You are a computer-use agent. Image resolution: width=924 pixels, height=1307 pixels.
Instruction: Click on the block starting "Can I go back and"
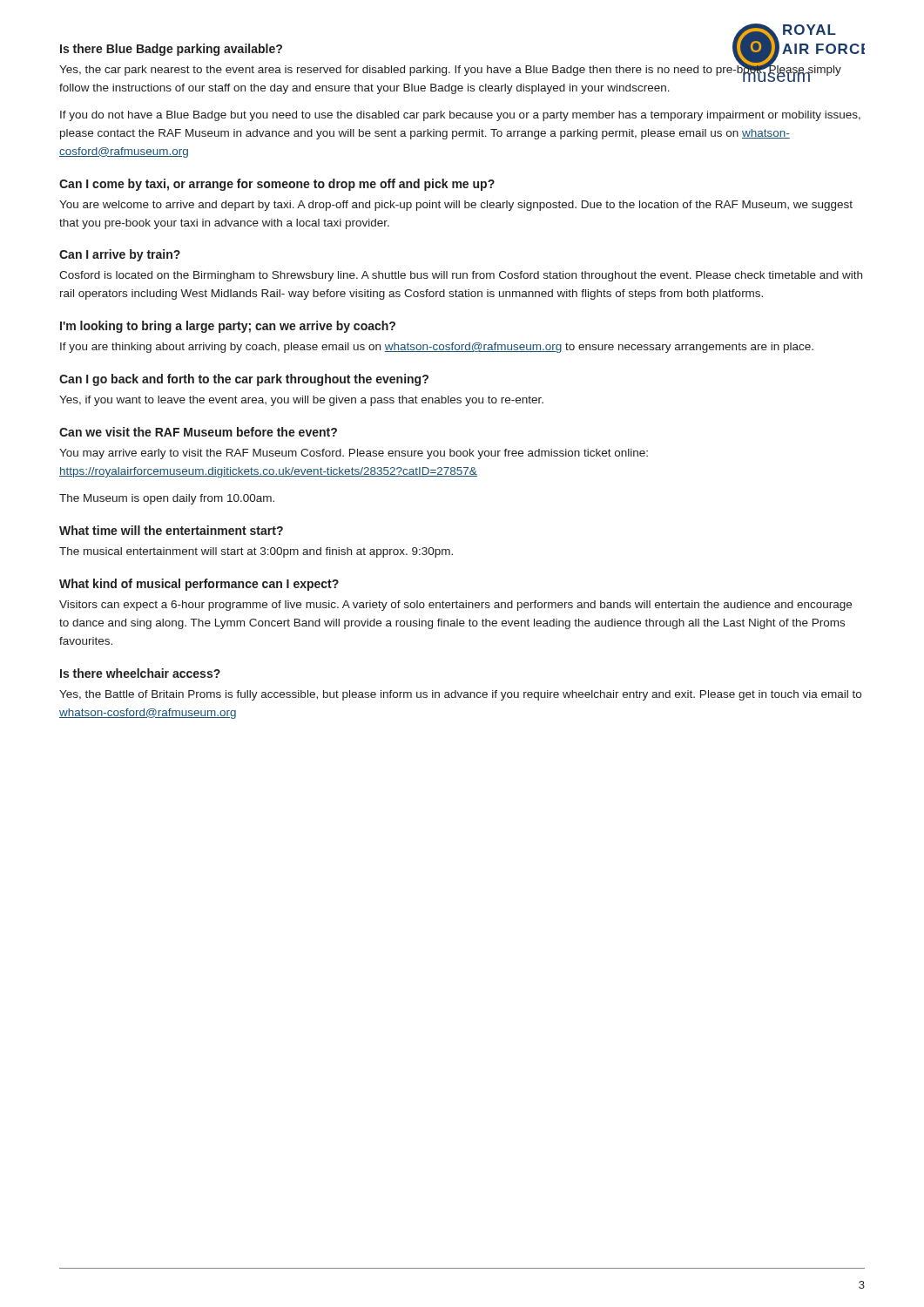coord(244,379)
